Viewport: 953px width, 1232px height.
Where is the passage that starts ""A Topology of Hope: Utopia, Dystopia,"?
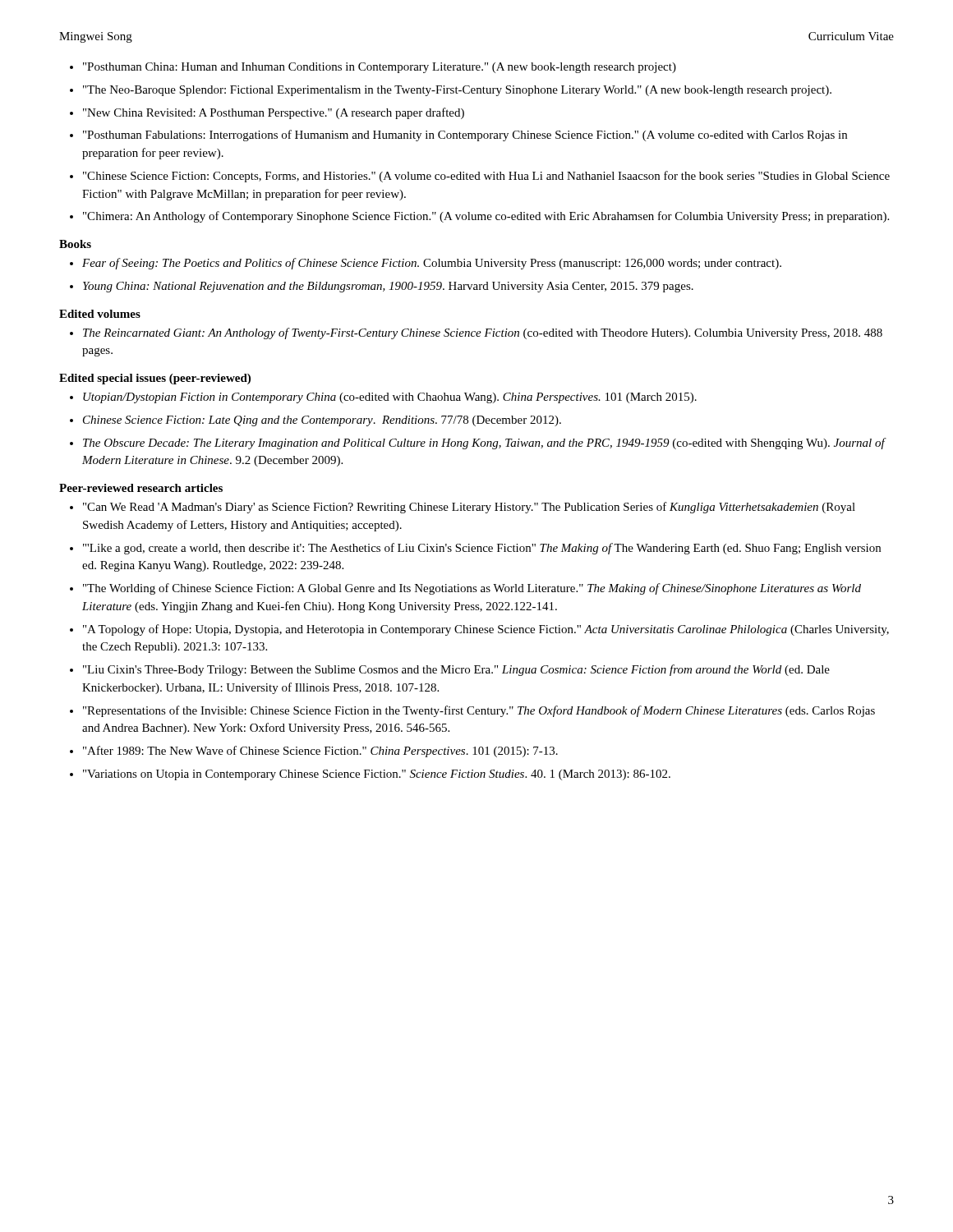click(486, 638)
